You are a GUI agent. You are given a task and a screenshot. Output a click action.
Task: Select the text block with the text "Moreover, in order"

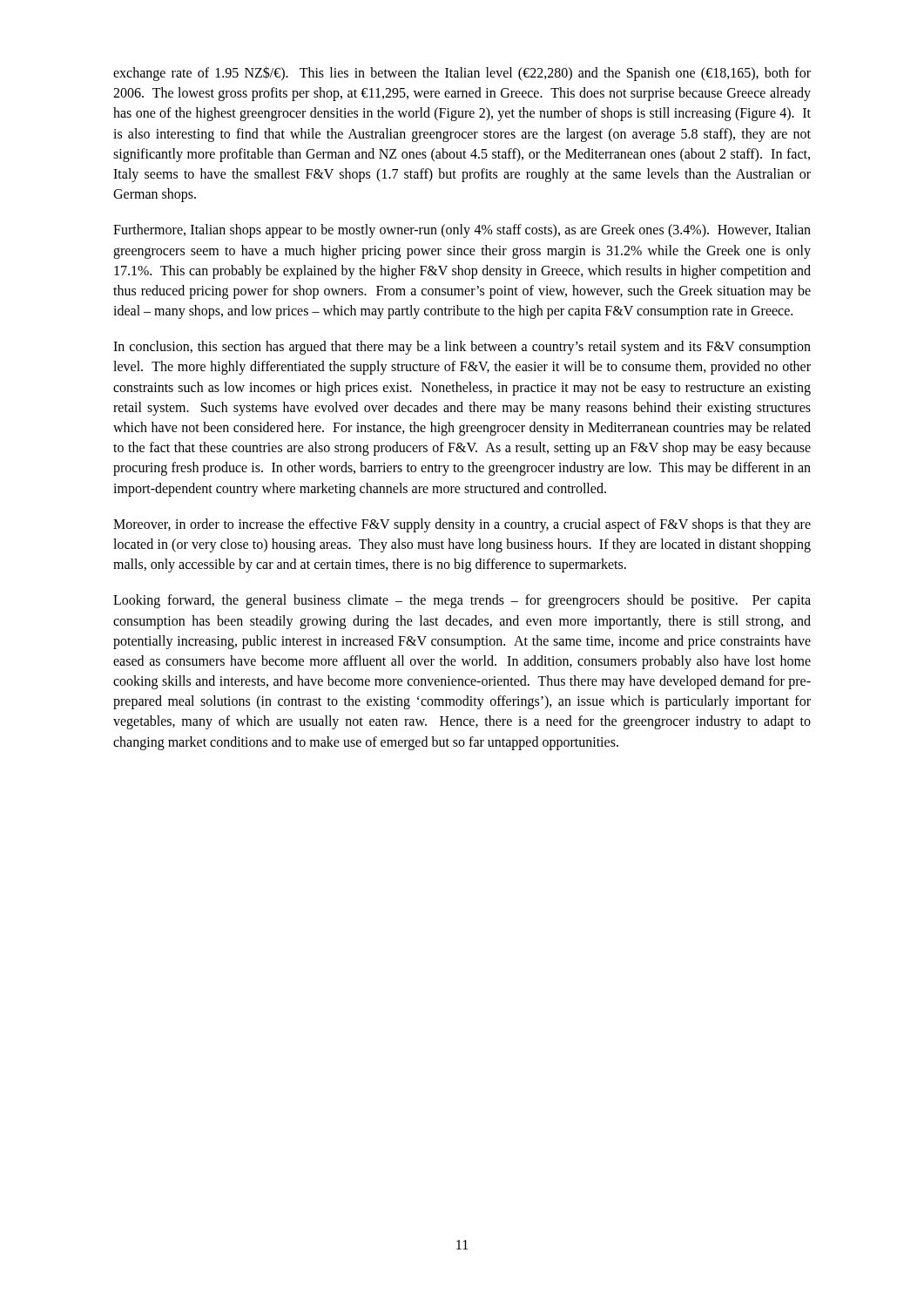click(x=462, y=544)
